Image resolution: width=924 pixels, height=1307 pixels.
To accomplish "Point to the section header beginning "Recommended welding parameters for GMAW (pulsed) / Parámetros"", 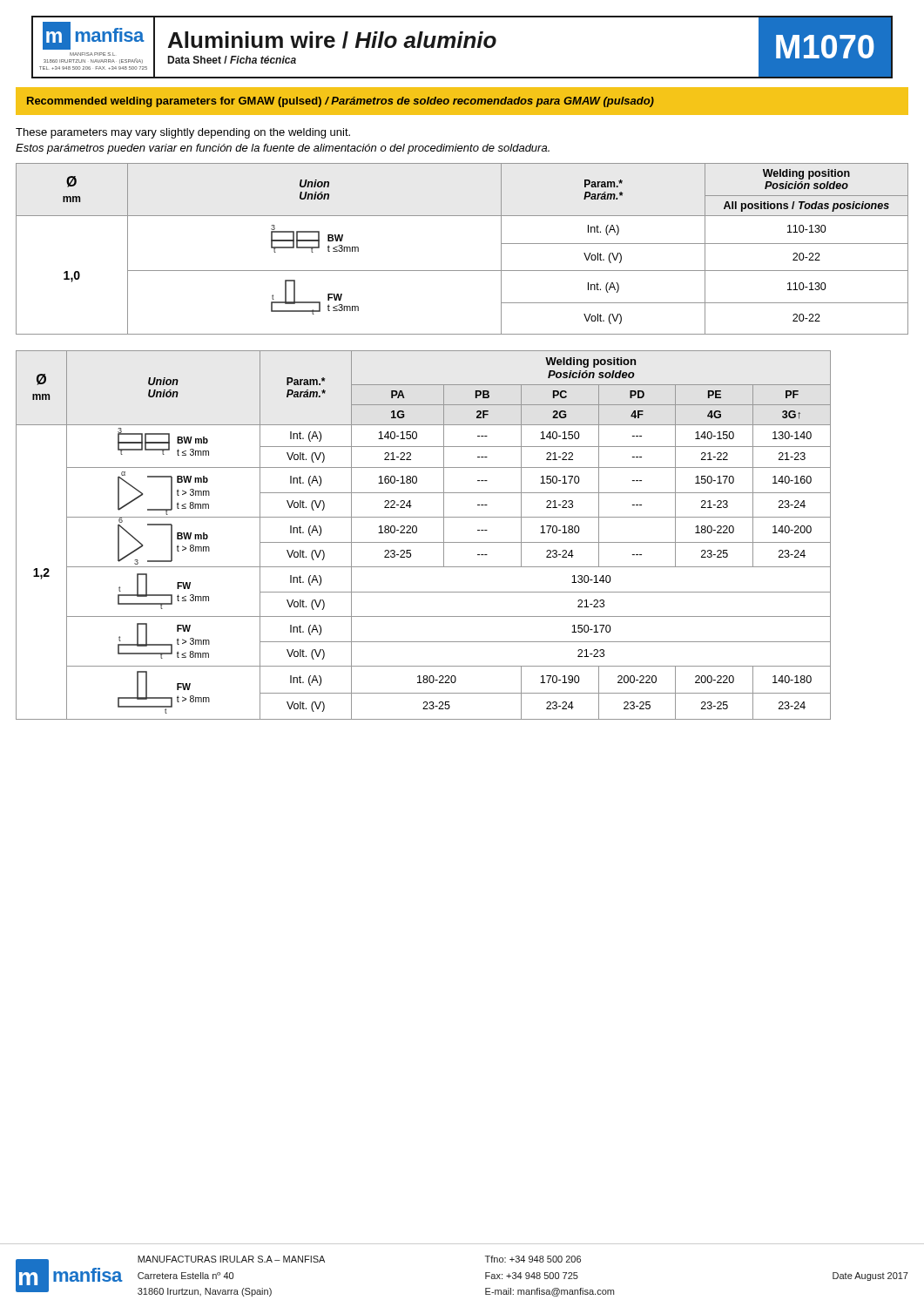I will click(x=340, y=101).
